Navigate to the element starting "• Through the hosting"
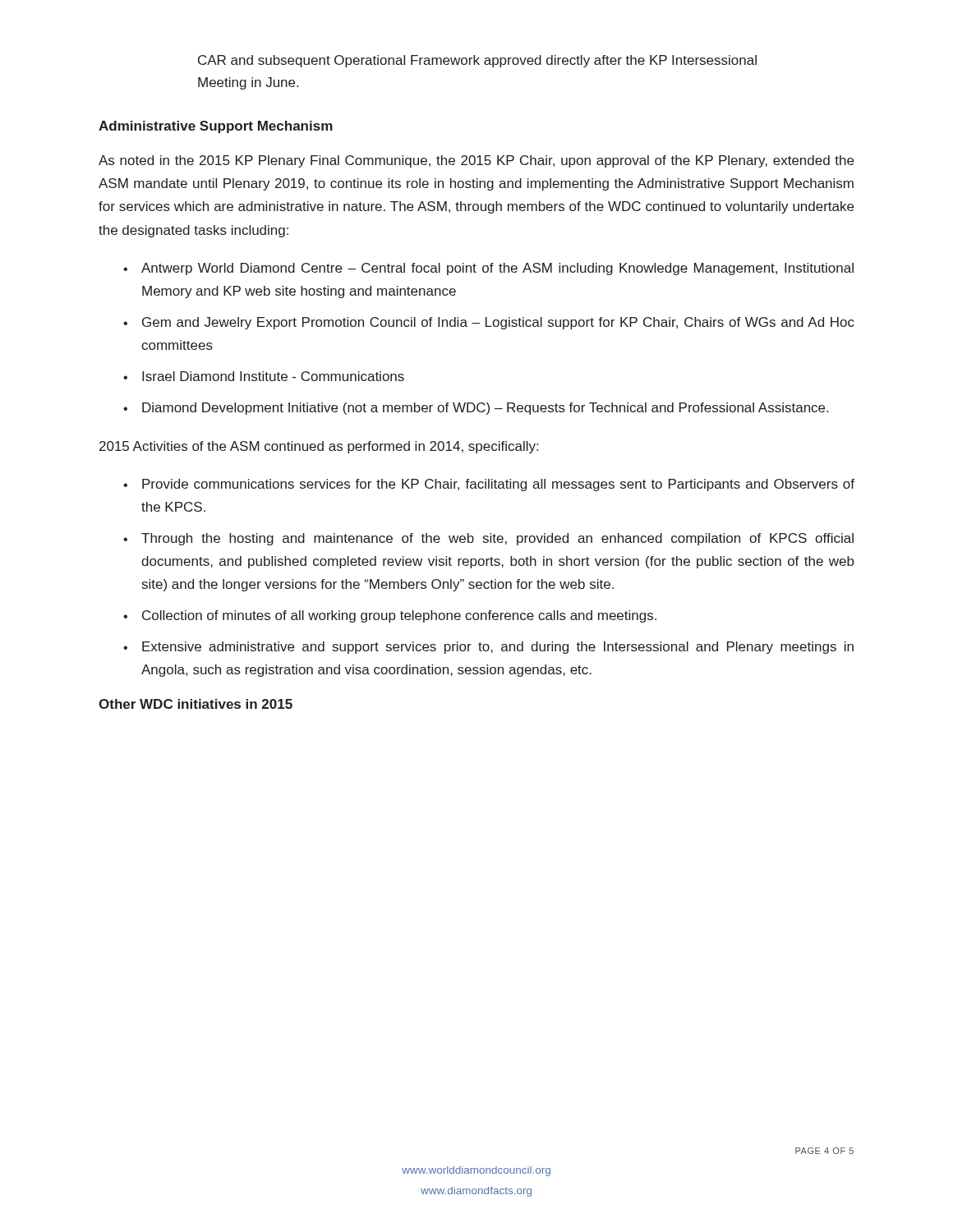The image size is (953, 1232). [x=489, y=562]
